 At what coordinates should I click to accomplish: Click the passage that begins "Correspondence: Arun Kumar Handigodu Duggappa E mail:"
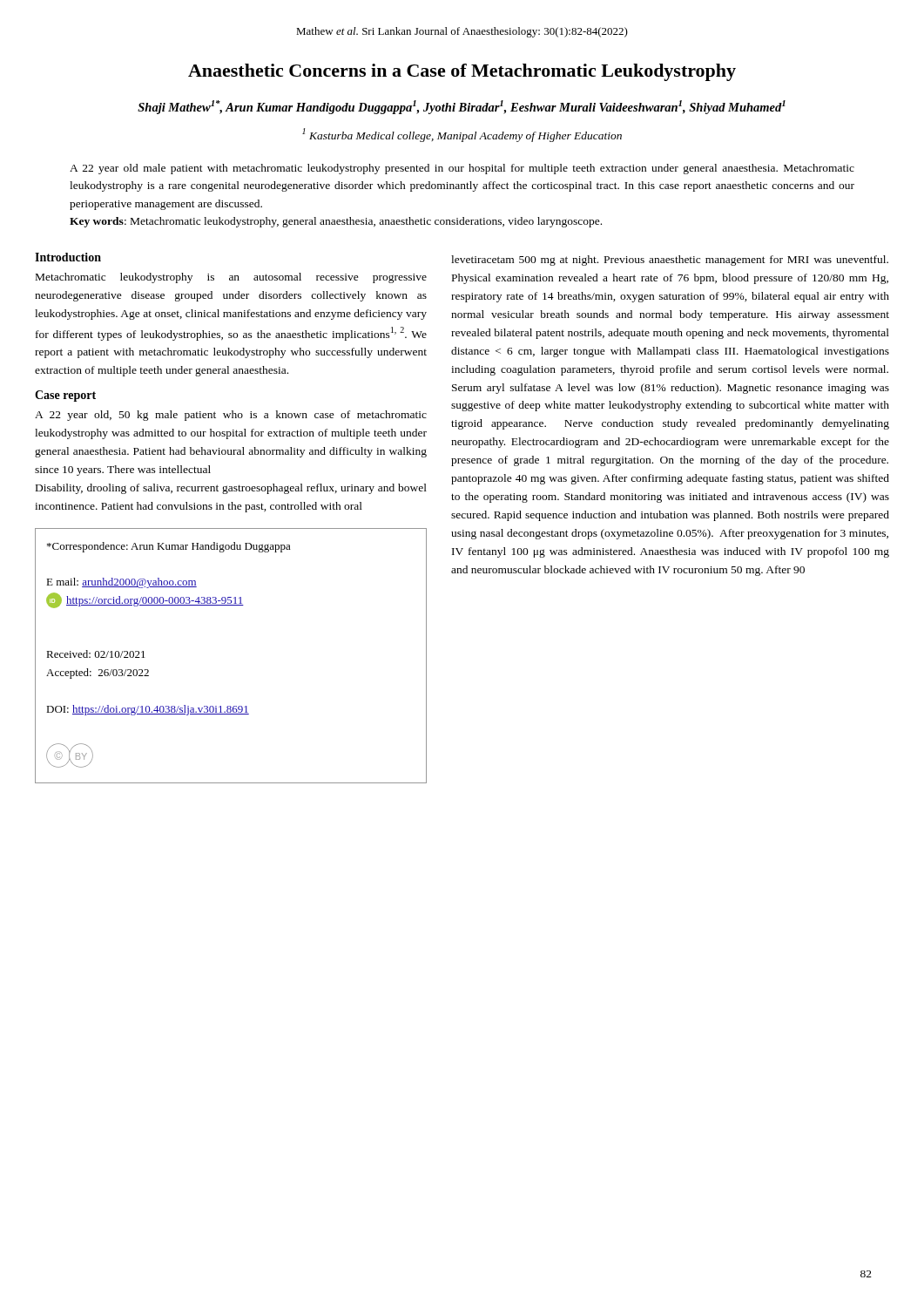point(169,547)
